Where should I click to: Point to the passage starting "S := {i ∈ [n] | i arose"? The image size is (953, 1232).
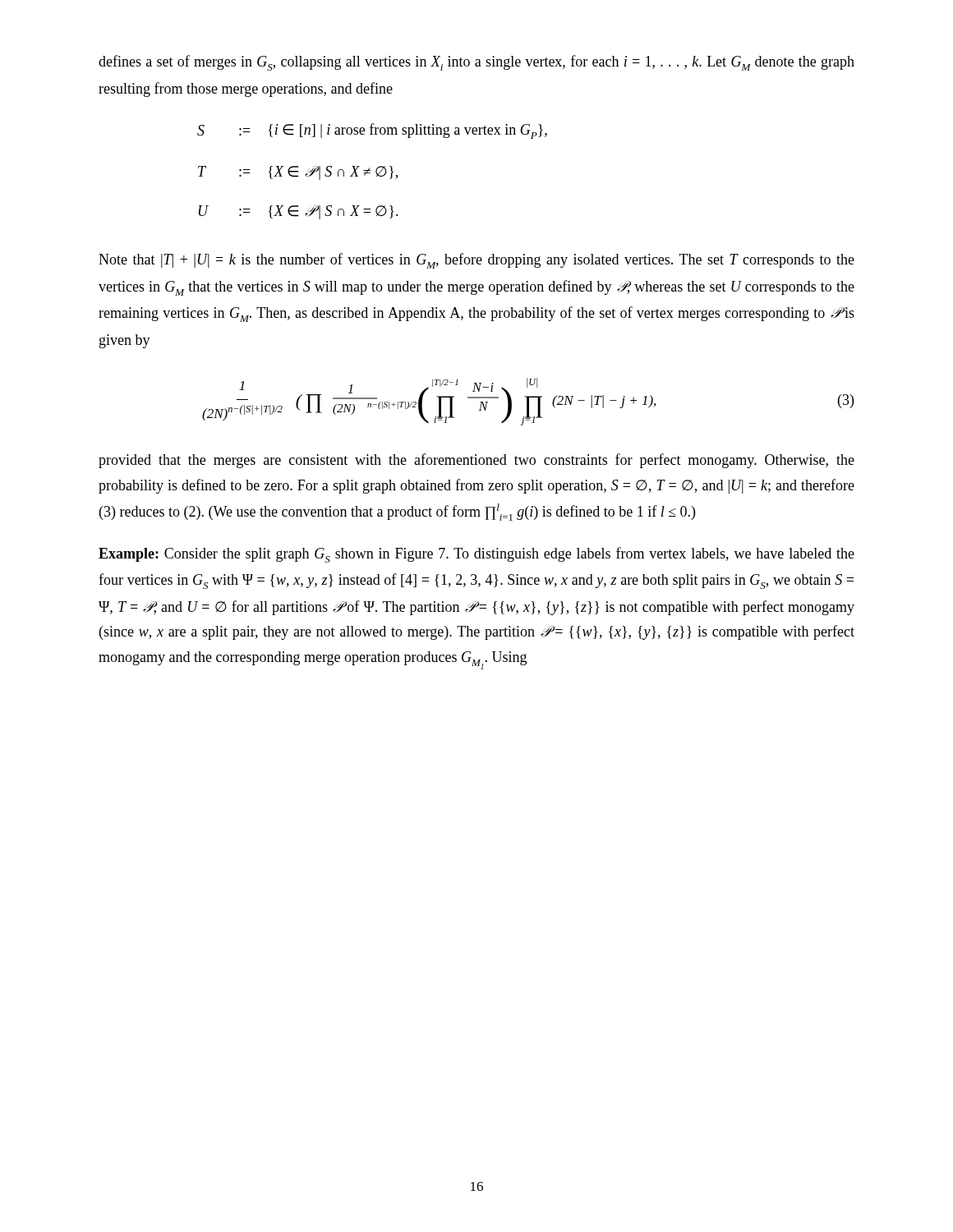(x=372, y=131)
